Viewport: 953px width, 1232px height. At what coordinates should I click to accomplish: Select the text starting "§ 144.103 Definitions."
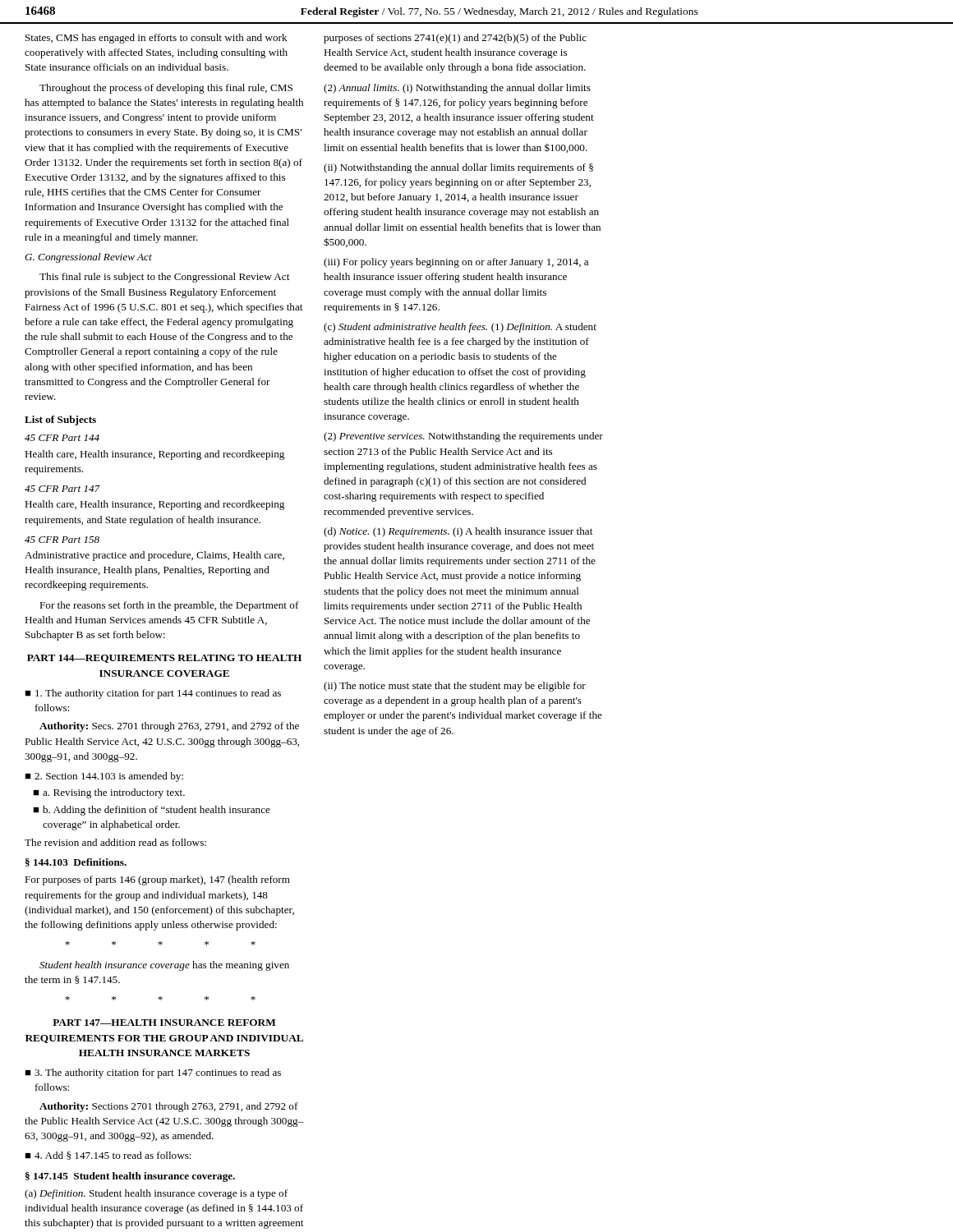(x=76, y=862)
